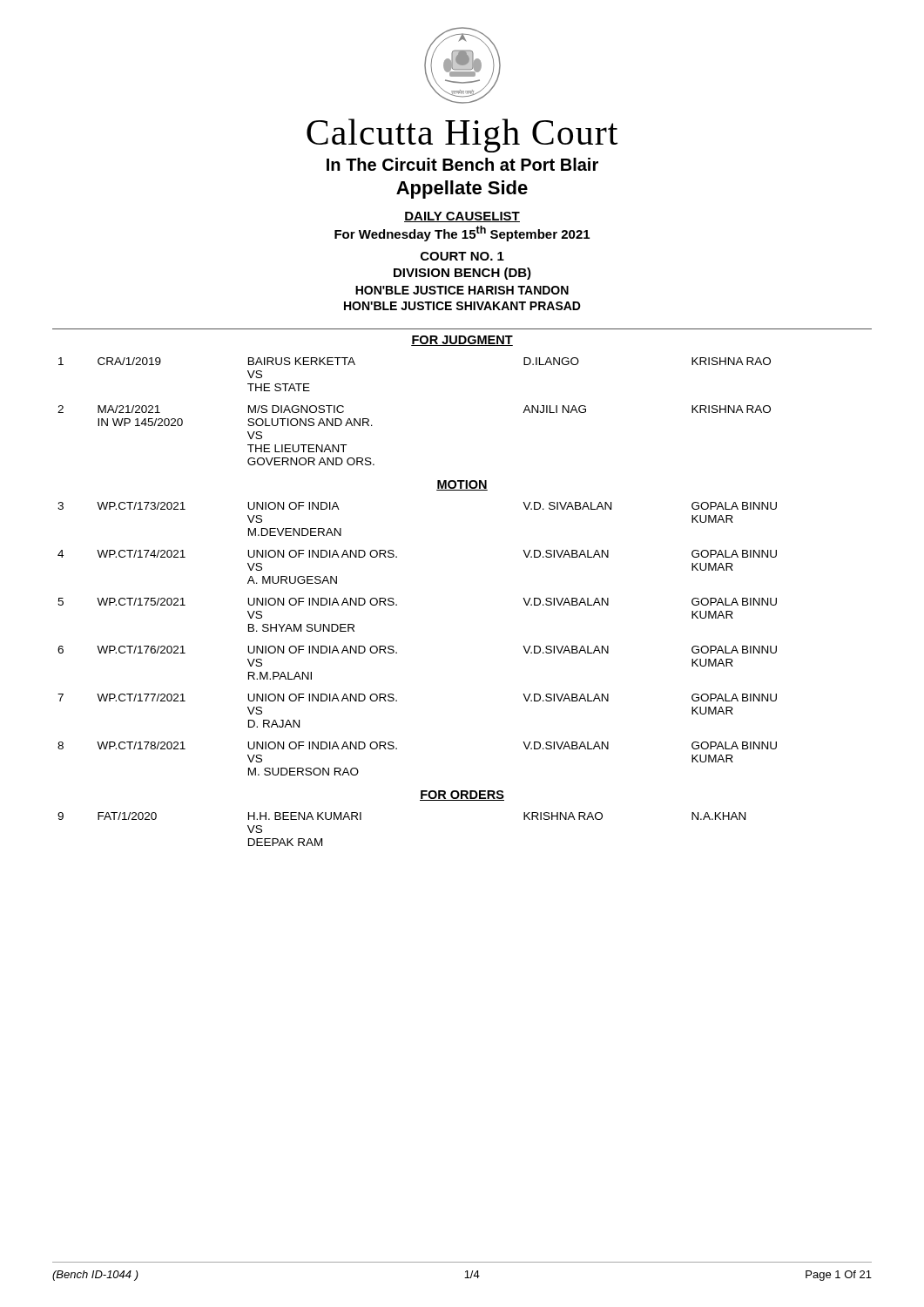The image size is (924, 1307).
Task: Navigate to the text block starting "For Wednesday The 15th September 2021"
Action: pos(462,233)
